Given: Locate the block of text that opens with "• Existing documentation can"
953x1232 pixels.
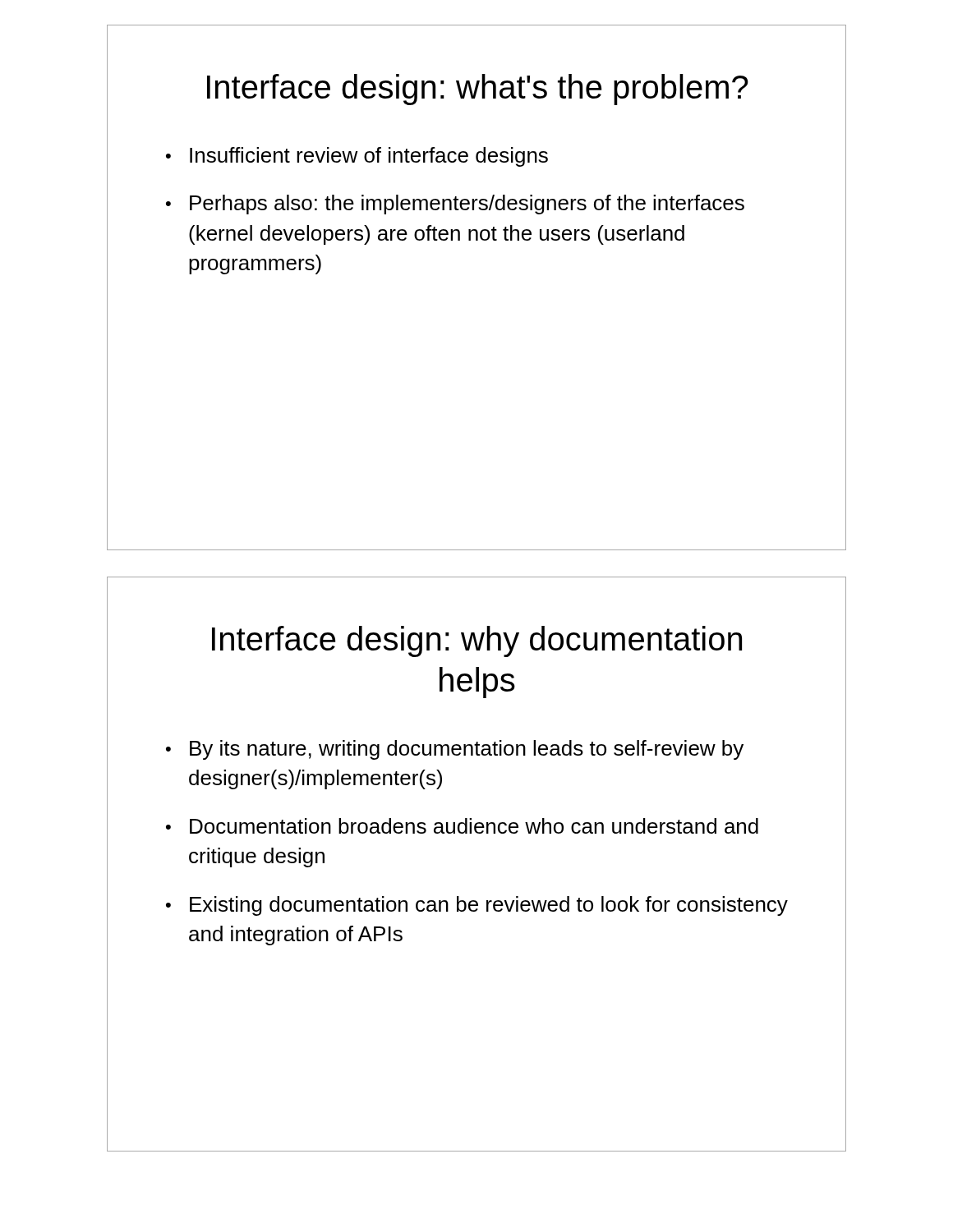Looking at the screenshot, I should click(476, 919).
